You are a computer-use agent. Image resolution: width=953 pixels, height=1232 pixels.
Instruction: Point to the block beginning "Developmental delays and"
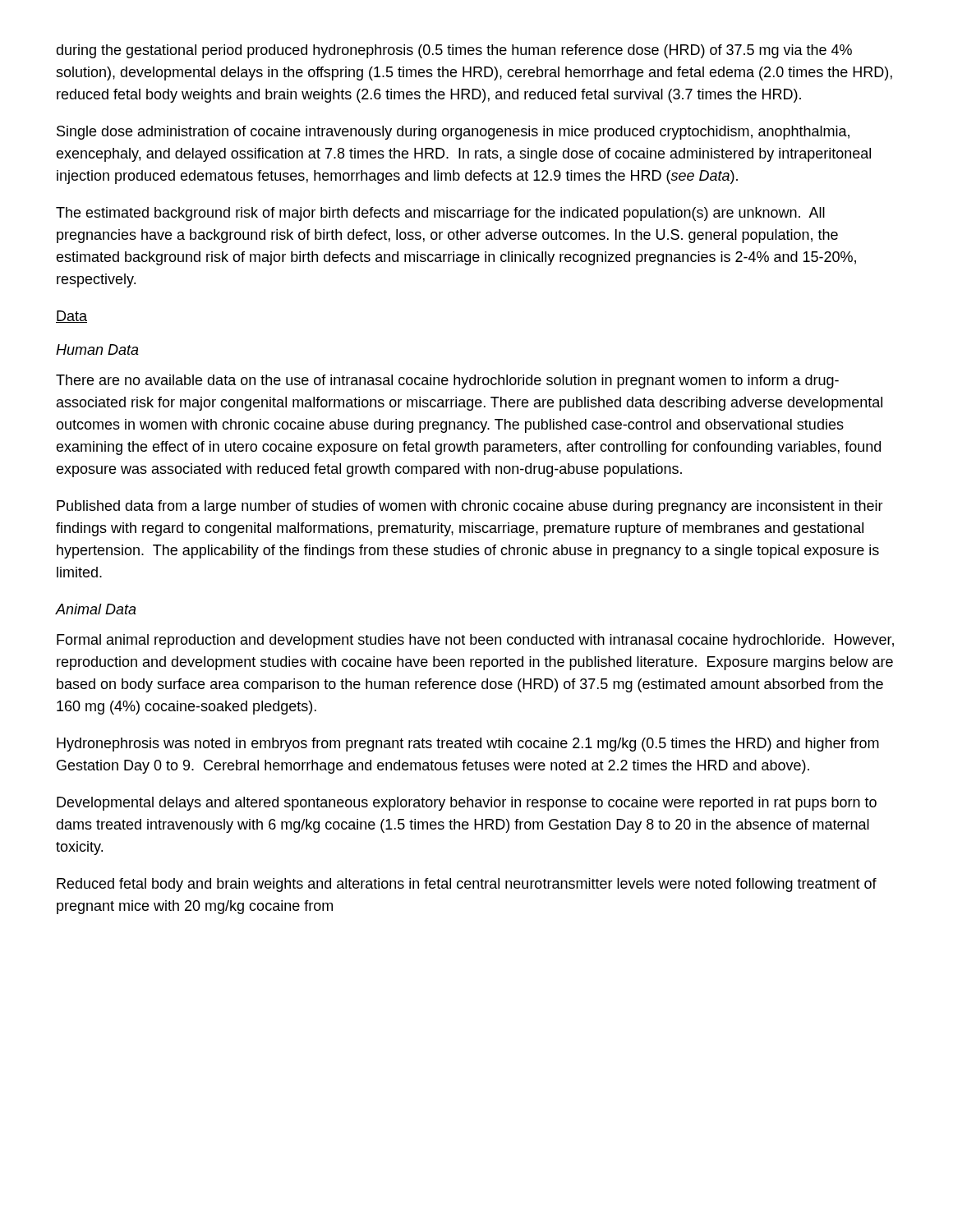click(466, 825)
